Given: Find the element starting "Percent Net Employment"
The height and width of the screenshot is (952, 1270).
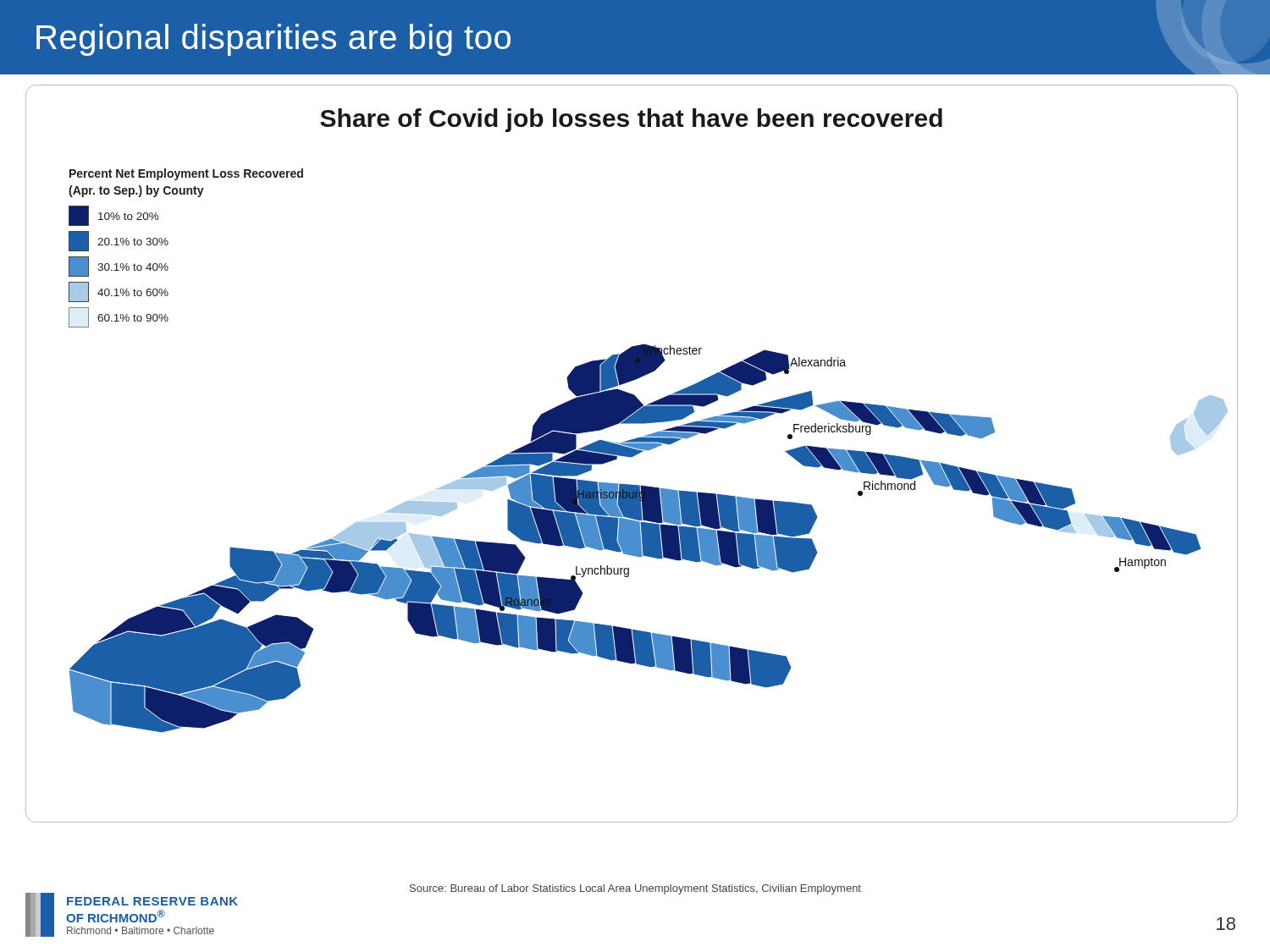Looking at the screenshot, I should pos(186,182).
